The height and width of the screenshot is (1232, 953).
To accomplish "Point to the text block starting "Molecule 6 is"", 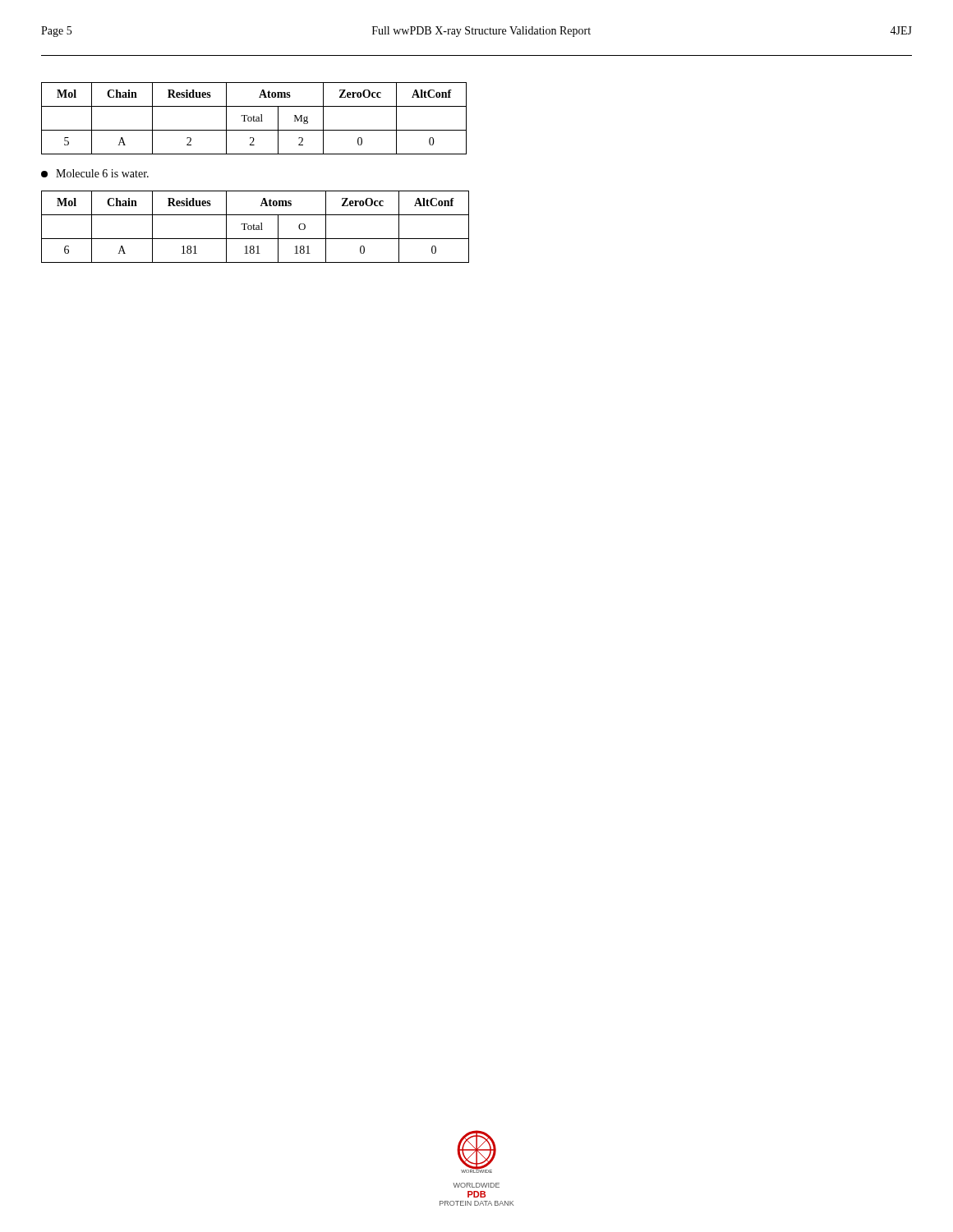I will [x=95, y=174].
